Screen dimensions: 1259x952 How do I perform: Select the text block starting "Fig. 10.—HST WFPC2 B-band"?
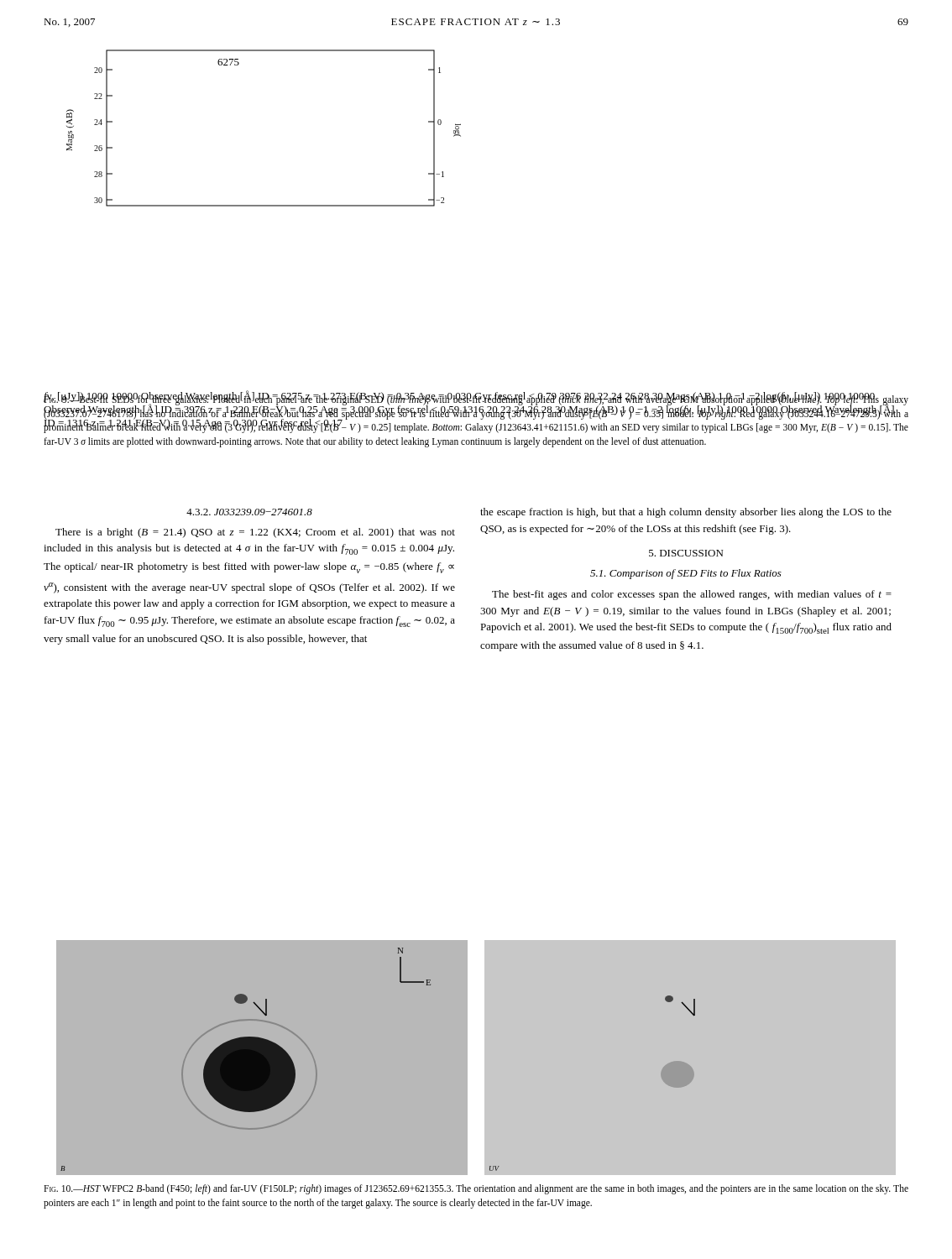[x=476, y=1195]
